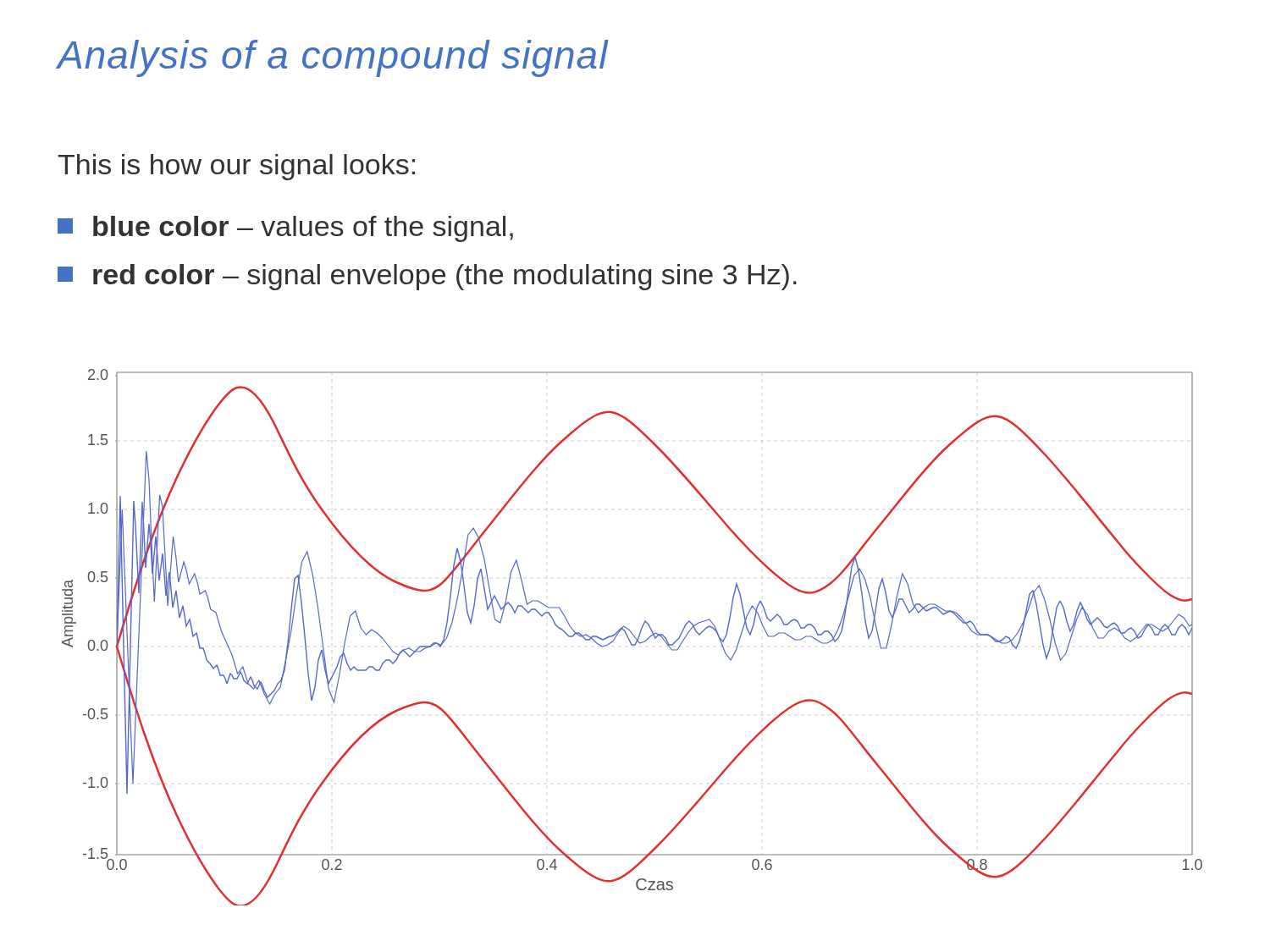Image resolution: width=1270 pixels, height=952 pixels.
Task: Locate the passage starting "blue color – values of the"
Action: [287, 226]
